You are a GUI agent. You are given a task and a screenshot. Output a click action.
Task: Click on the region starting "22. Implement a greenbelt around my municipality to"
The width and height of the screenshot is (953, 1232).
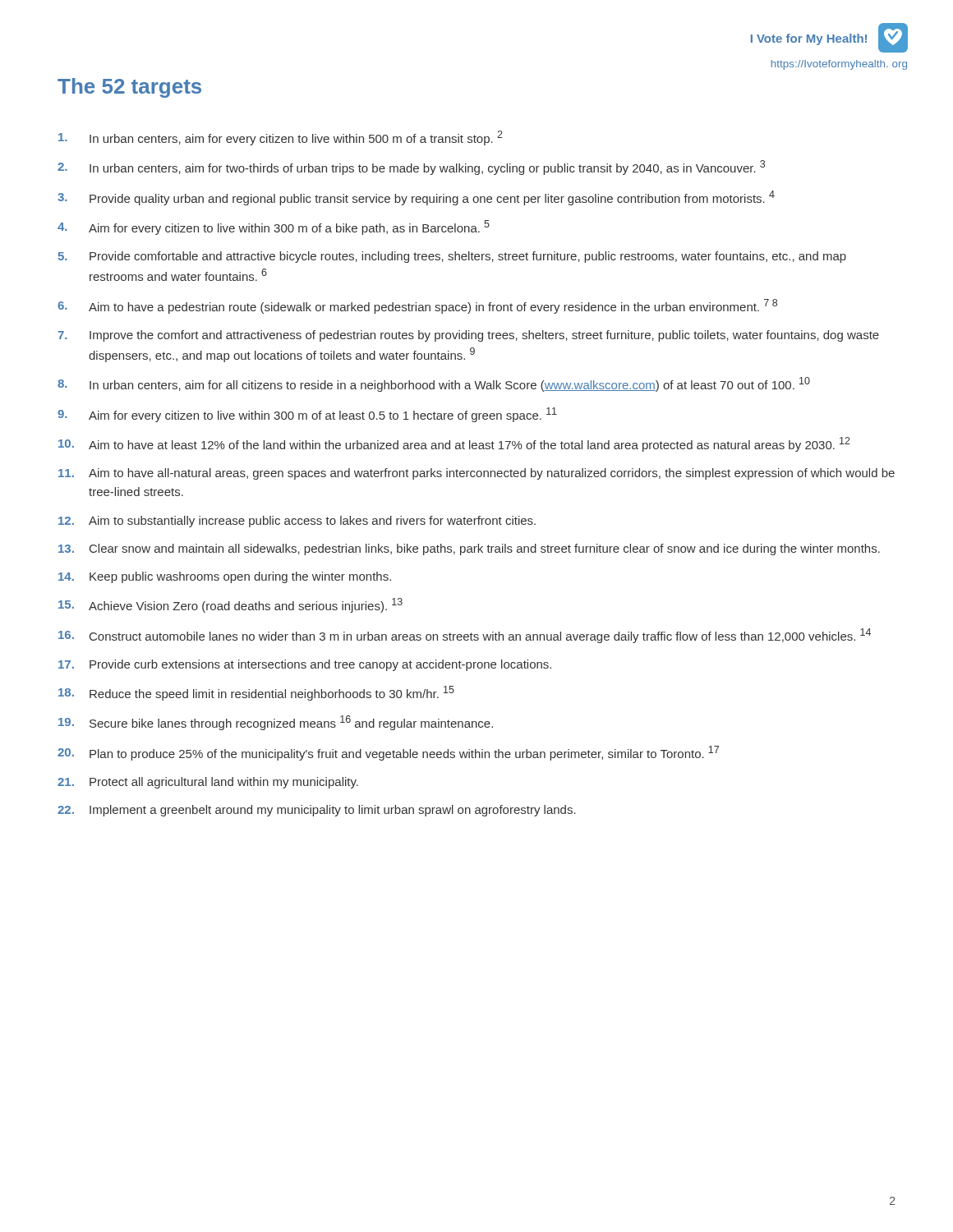click(x=476, y=809)
